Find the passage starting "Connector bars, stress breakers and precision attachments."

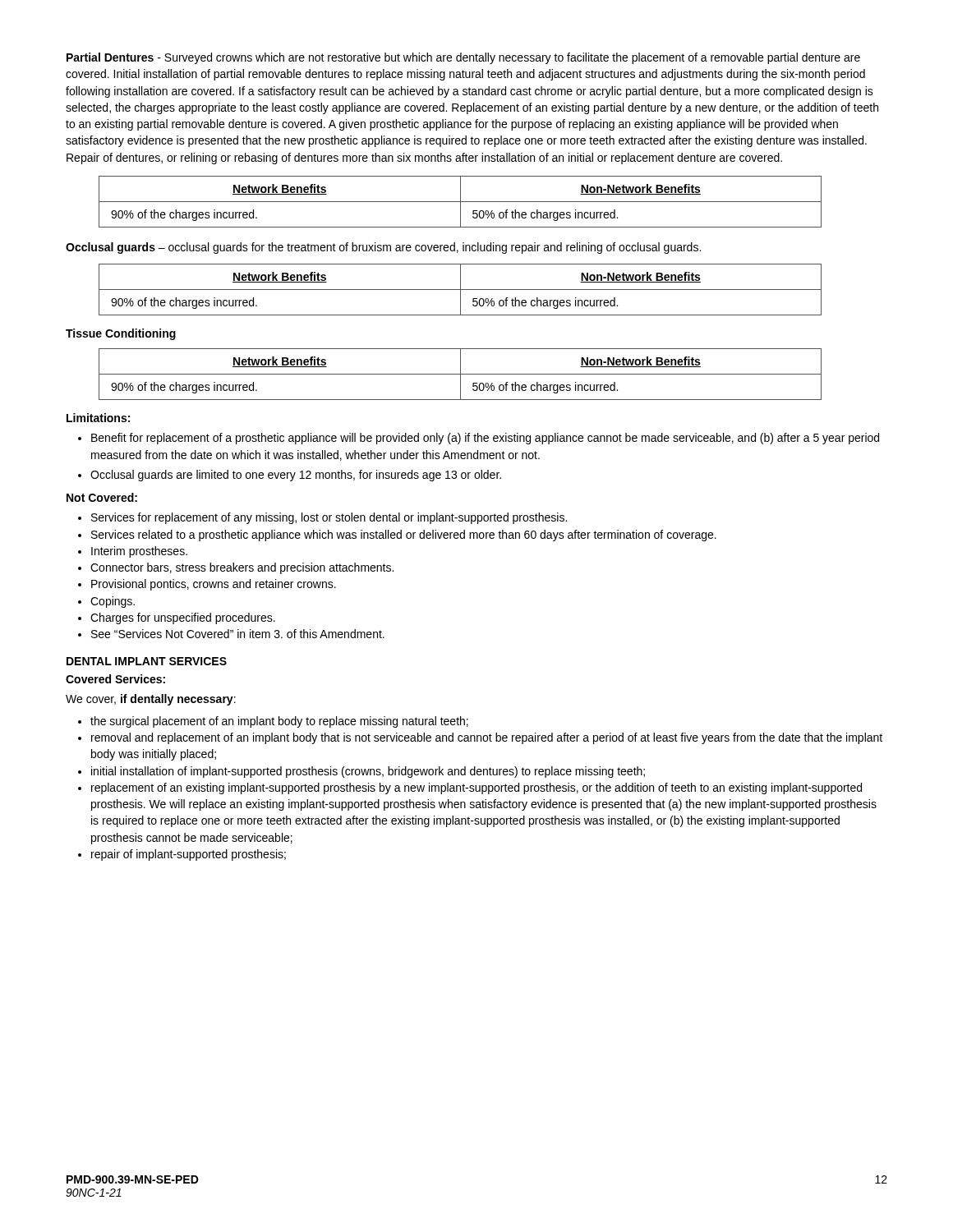pyautogui.click(x=236, y=568)
